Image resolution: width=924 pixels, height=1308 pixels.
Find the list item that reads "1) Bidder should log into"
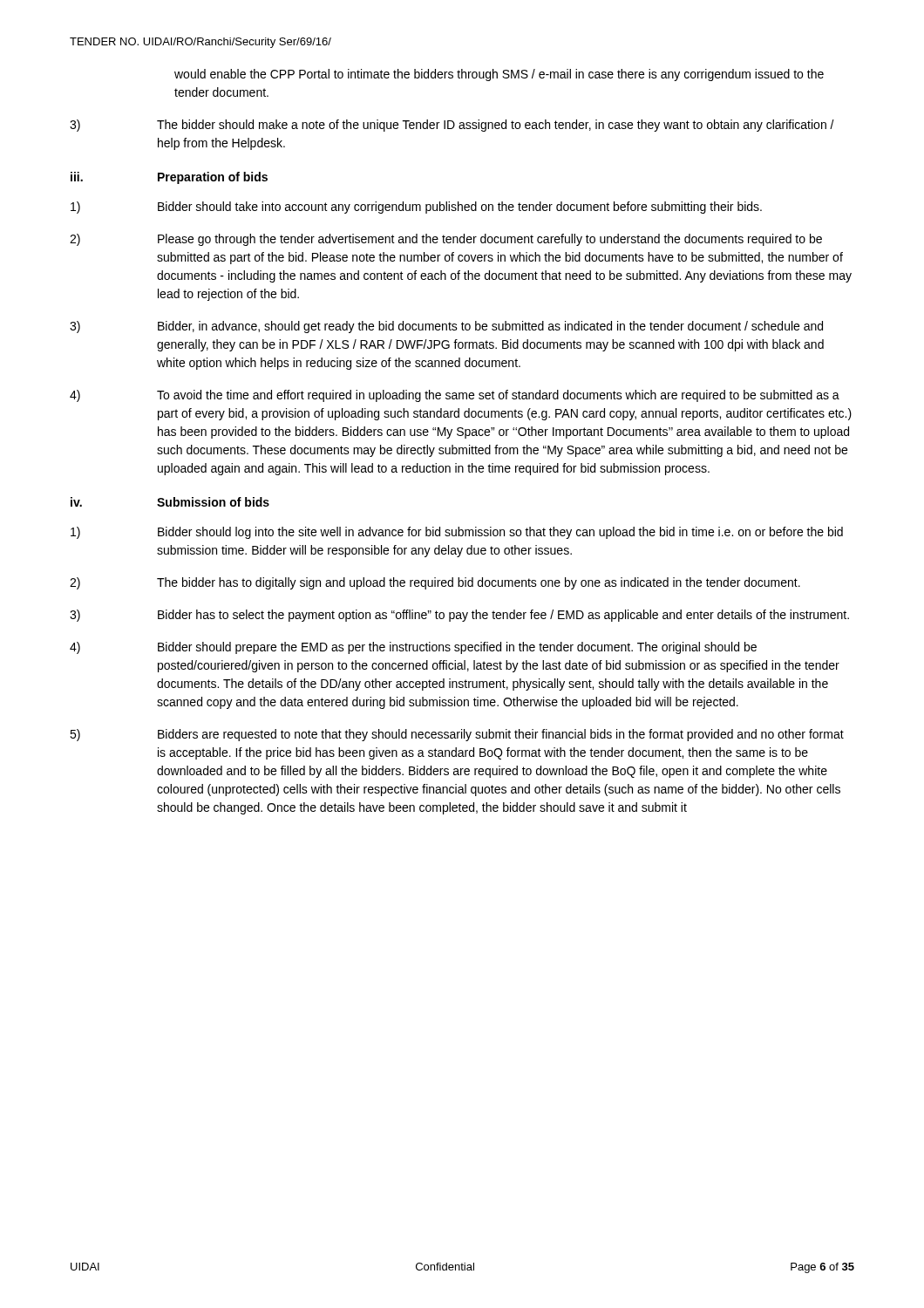pyautogui.click(x=462, y=542)
